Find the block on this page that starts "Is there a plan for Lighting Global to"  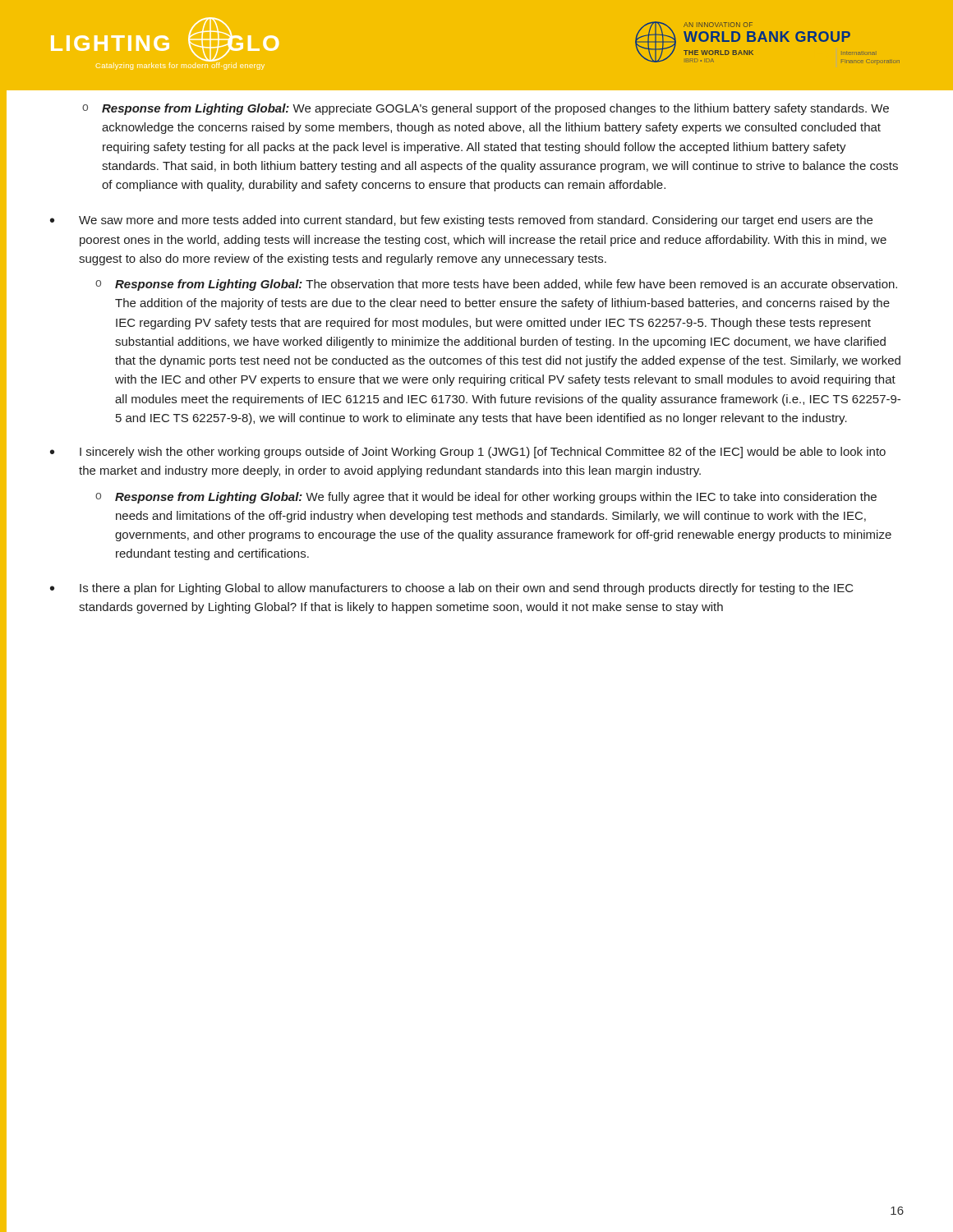(x=466, y=597)
